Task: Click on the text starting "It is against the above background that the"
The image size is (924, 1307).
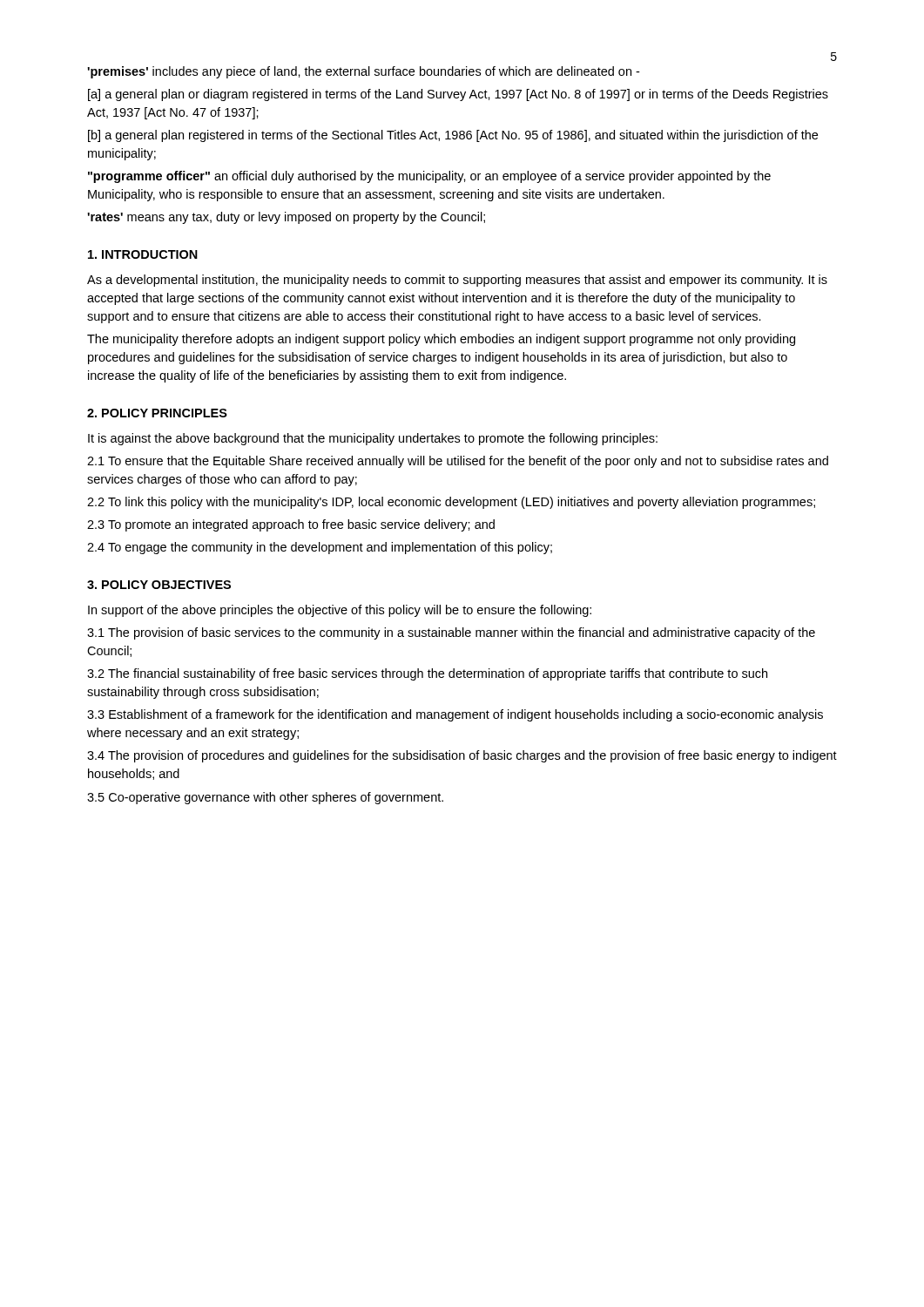Action: pos(462,493)
